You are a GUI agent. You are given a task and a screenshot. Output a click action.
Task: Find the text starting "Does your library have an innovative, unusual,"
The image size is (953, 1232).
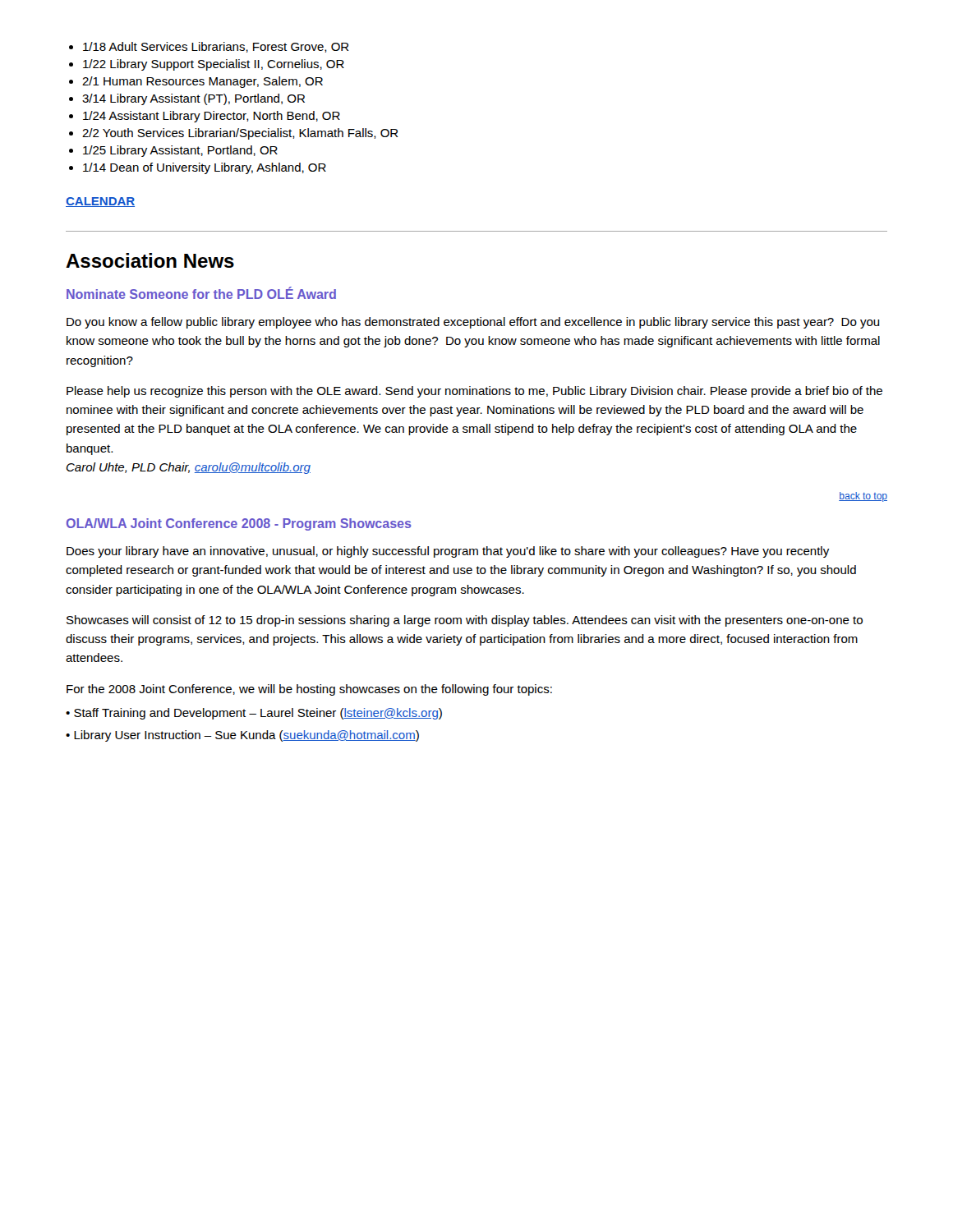point(461,570)
